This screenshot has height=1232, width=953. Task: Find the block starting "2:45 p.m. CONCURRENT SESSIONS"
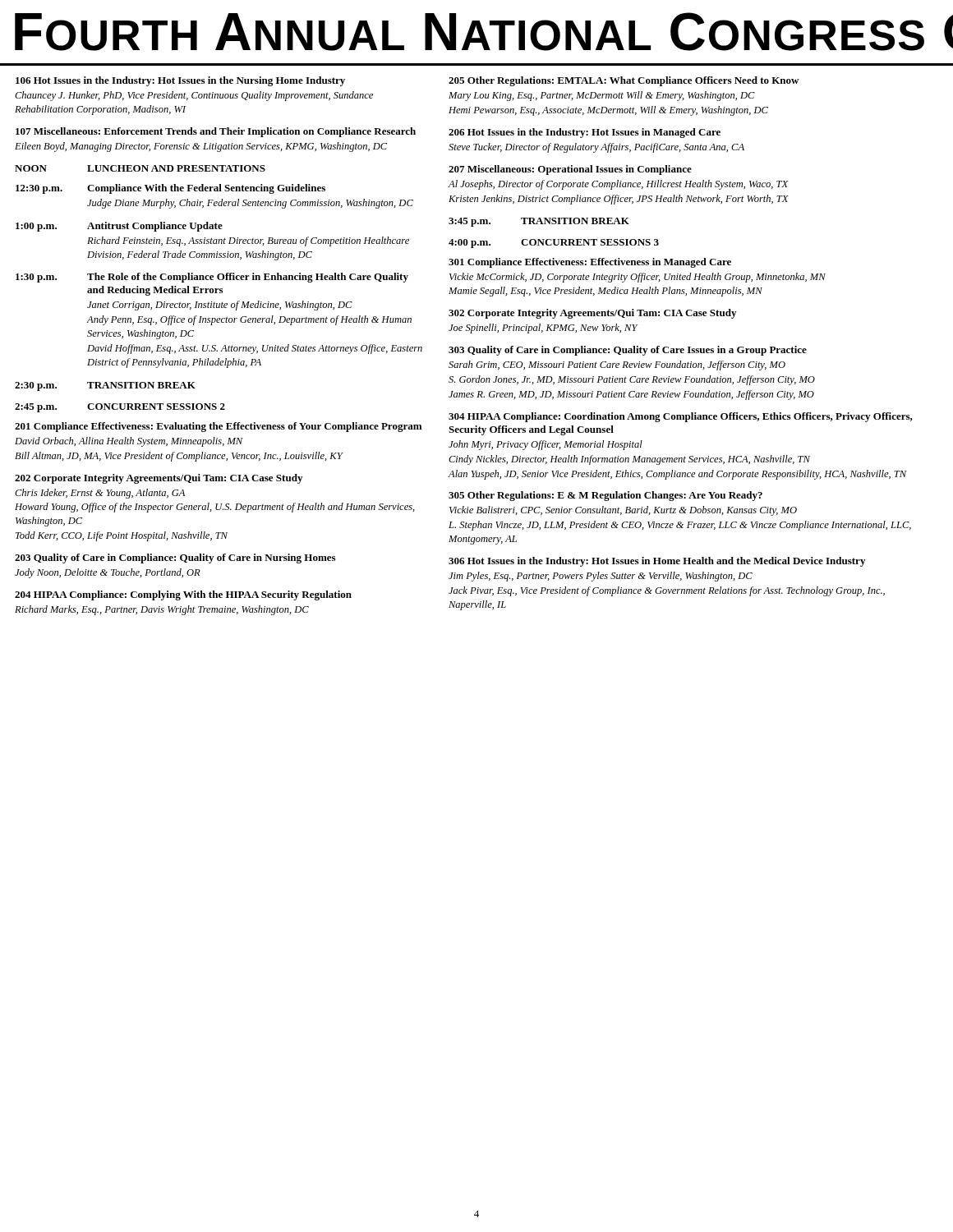tap(120, 406)
